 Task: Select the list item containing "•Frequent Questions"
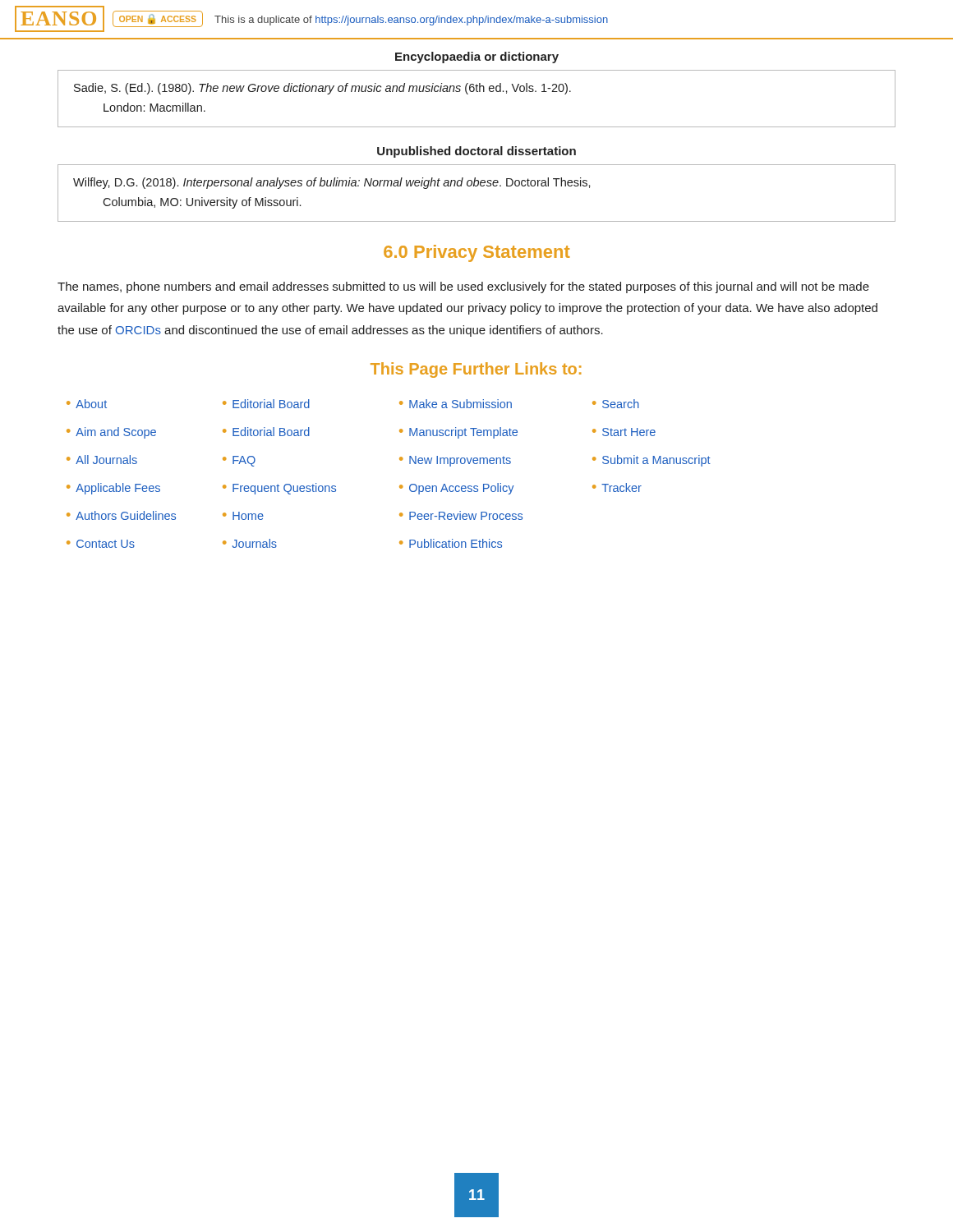pos(279,487)
